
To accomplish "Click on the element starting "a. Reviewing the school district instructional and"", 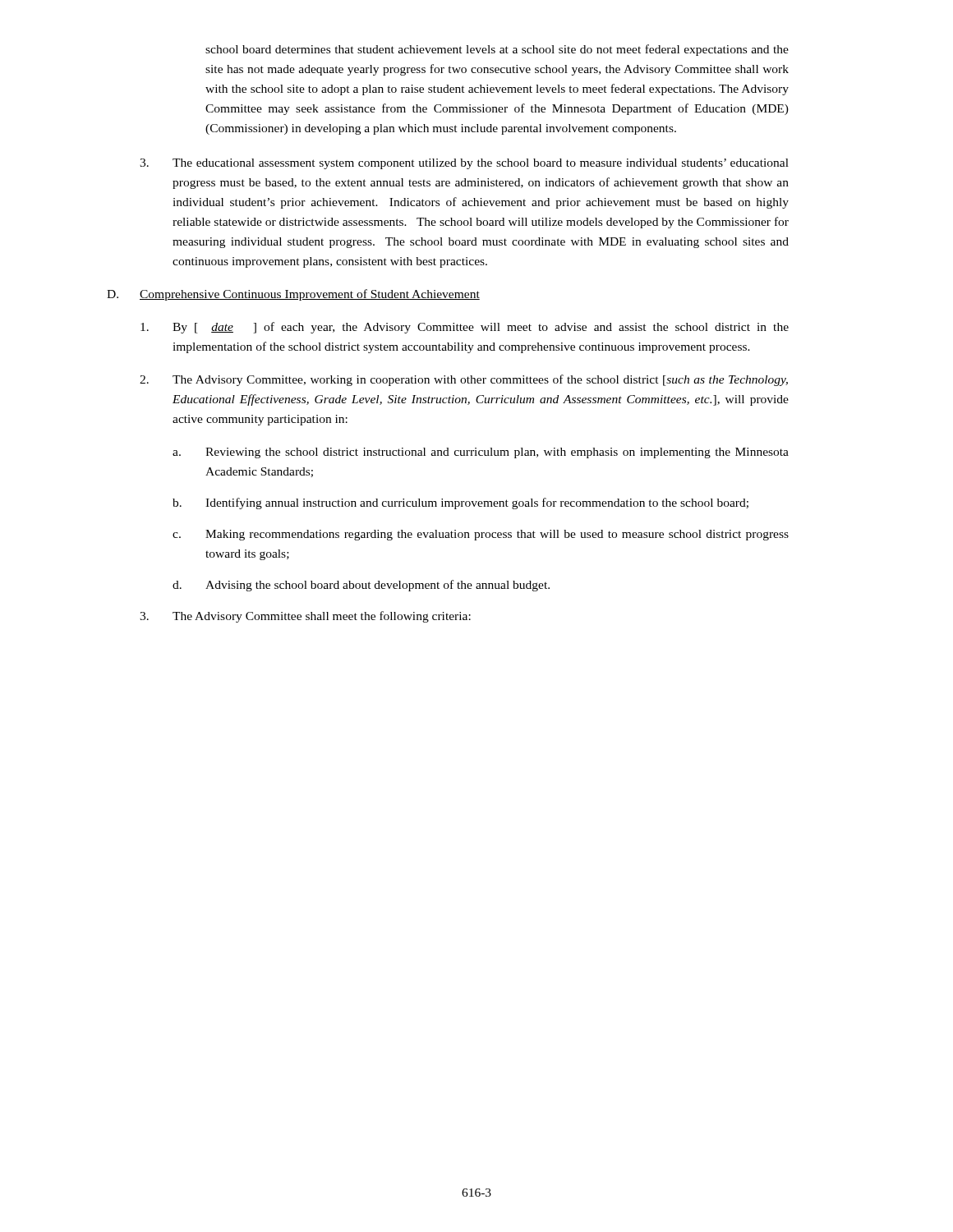I will coord(481,462).
